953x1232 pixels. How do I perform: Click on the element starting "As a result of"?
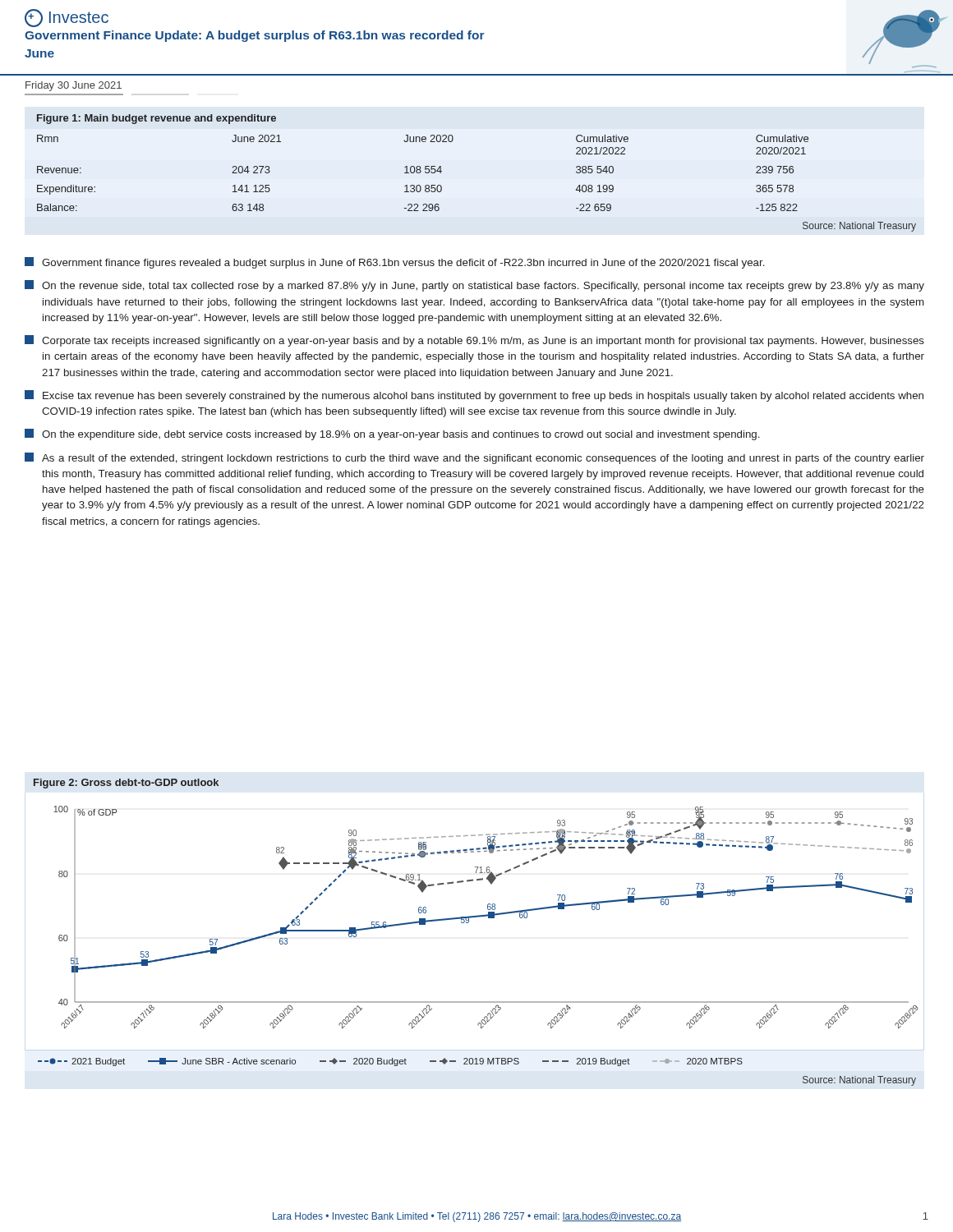coord(474,489)
